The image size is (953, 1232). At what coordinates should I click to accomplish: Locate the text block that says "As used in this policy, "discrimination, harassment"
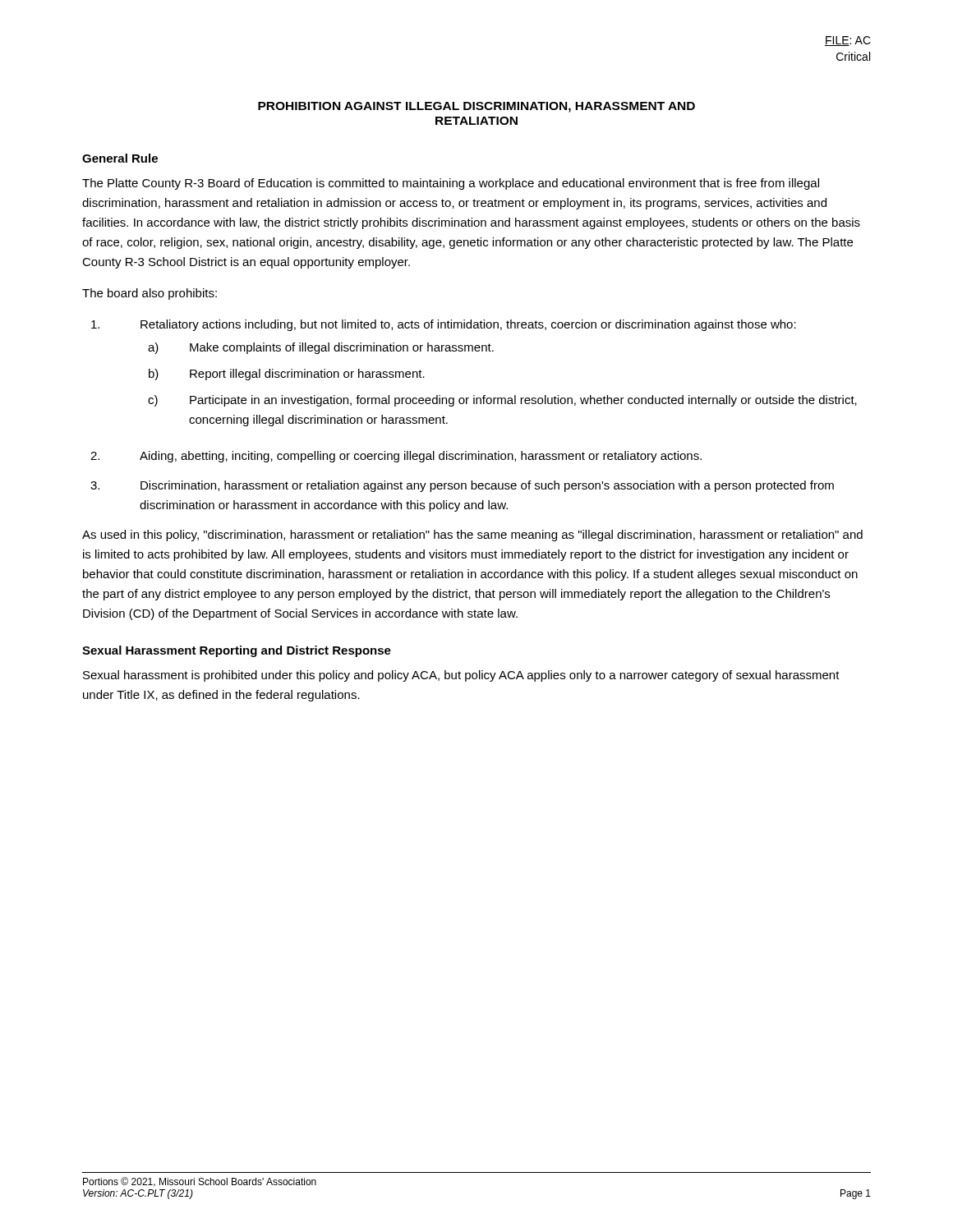(x=473, y=574)
